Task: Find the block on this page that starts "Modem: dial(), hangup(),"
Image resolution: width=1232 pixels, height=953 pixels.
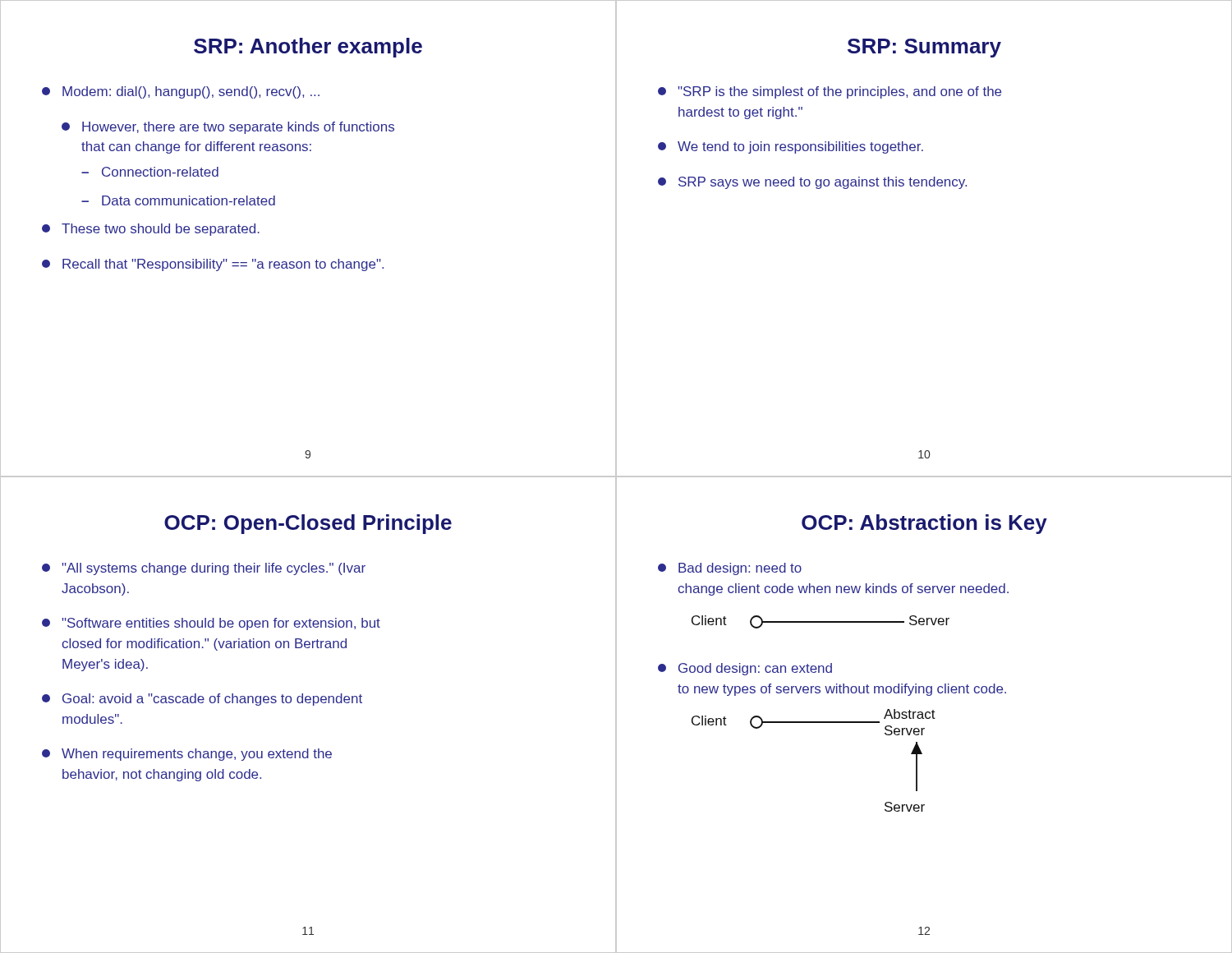Action: point(181,92)
